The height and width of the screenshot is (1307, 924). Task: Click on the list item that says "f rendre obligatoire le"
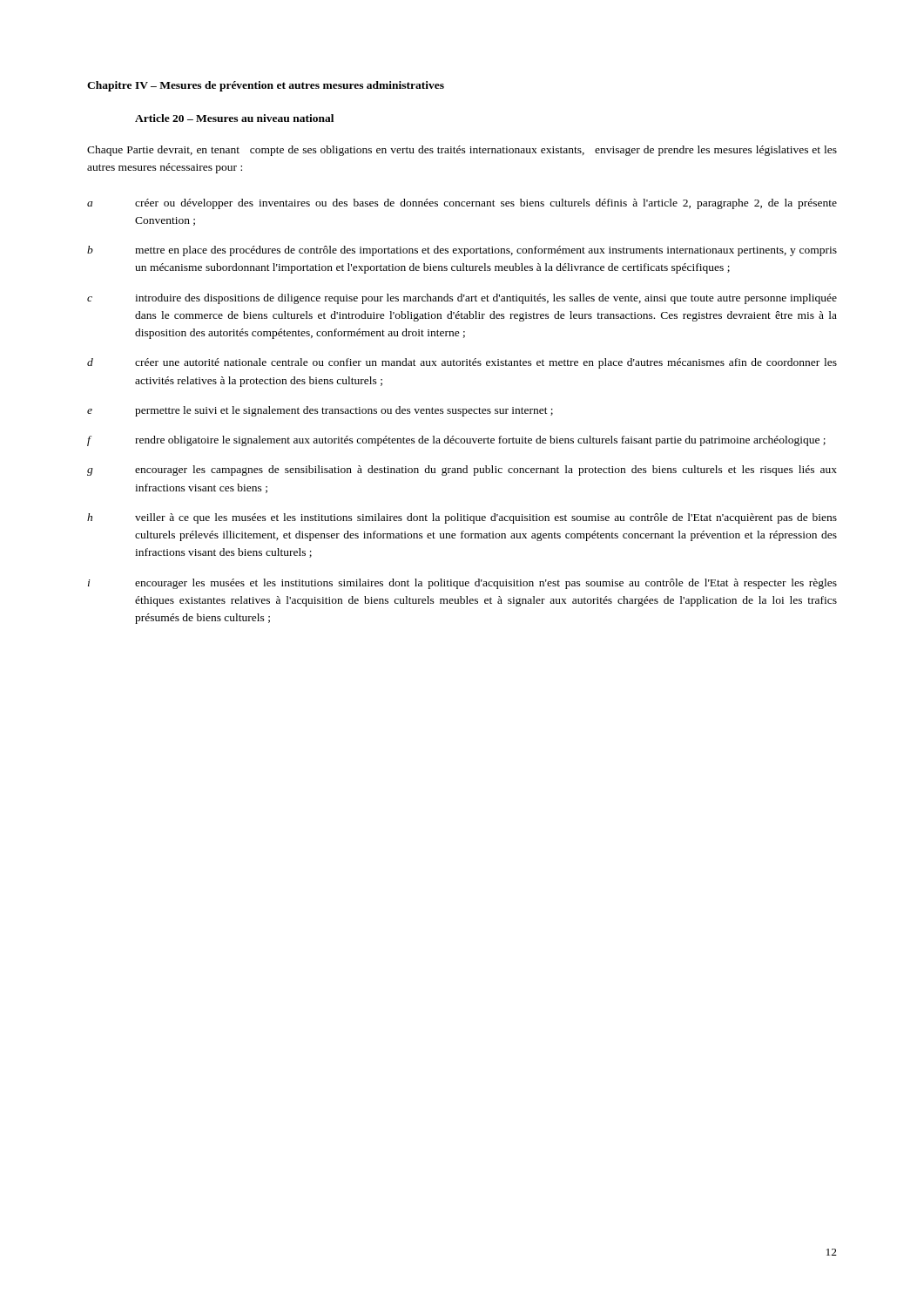tap(462, 440)
